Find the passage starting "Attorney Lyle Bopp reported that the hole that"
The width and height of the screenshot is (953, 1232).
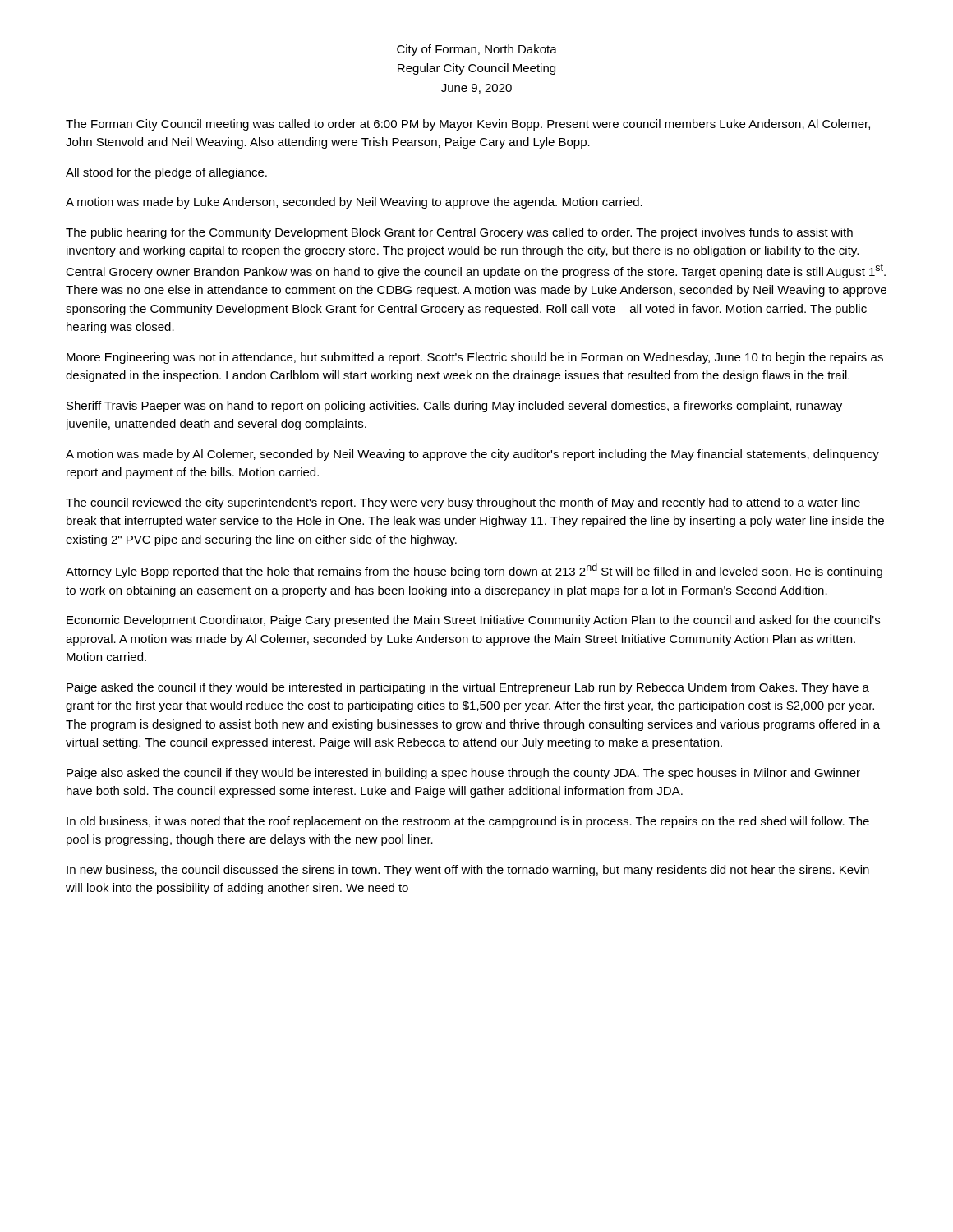(474, 579)
